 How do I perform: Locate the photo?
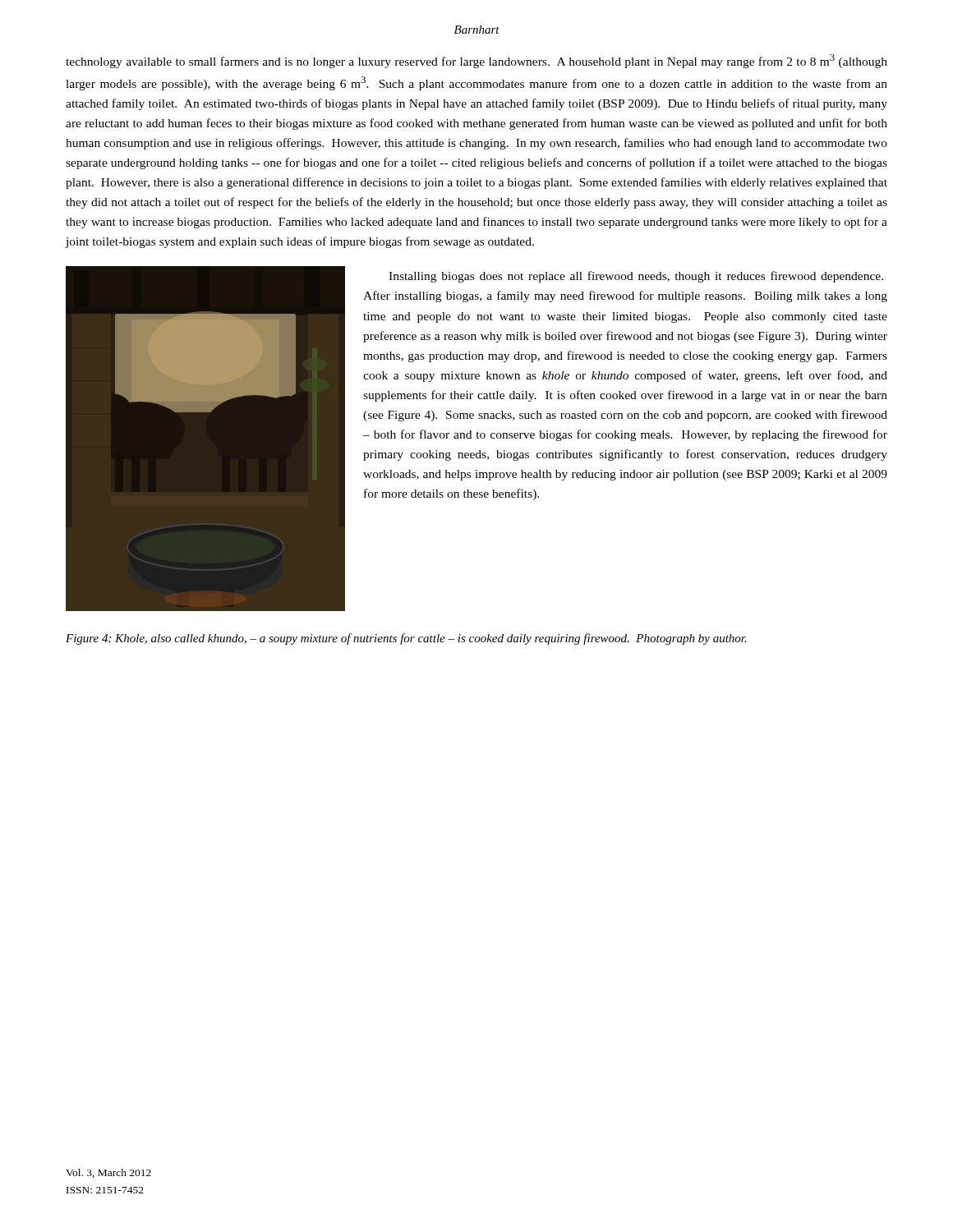point(205,441)
